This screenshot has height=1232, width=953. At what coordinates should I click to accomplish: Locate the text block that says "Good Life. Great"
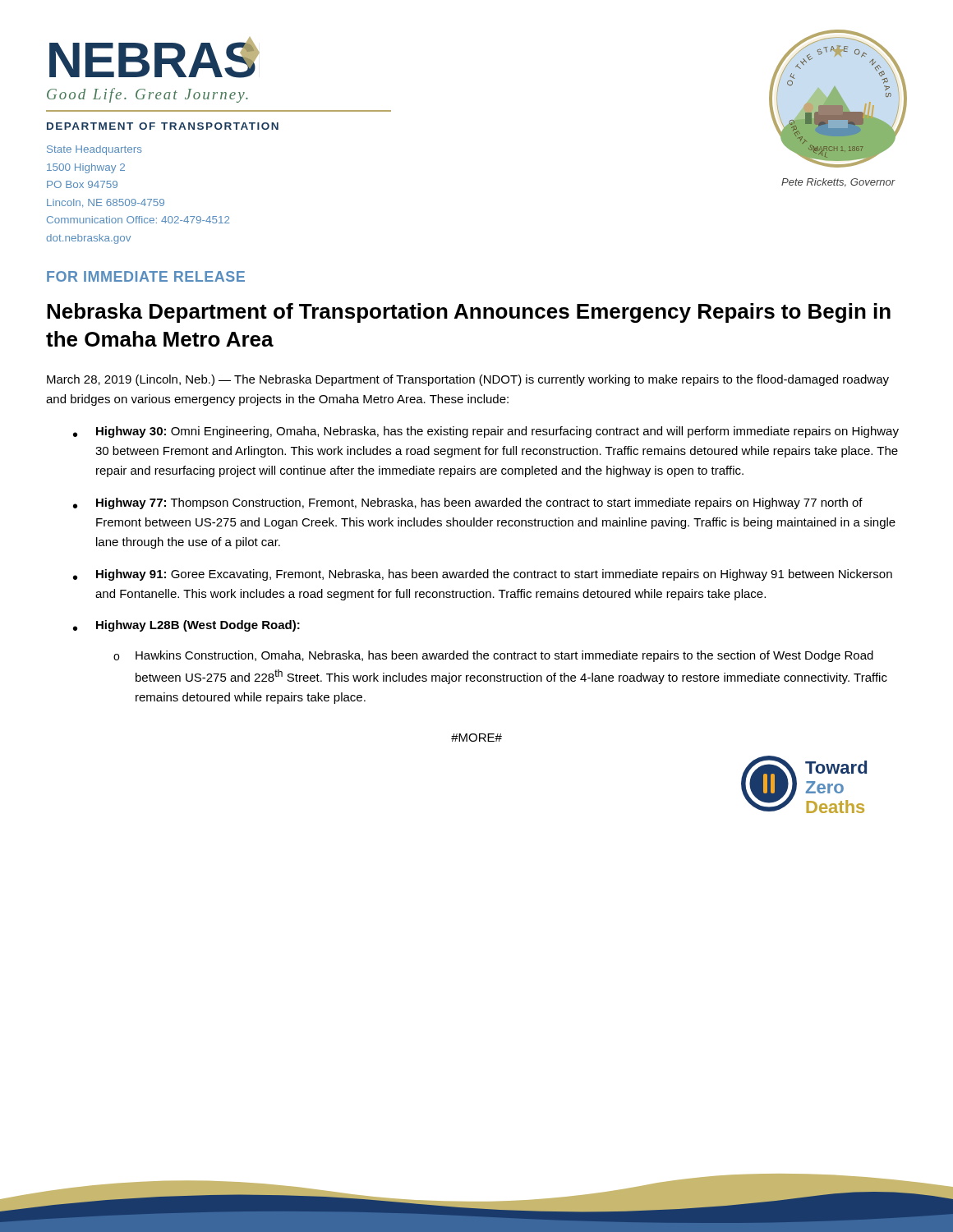148,94
